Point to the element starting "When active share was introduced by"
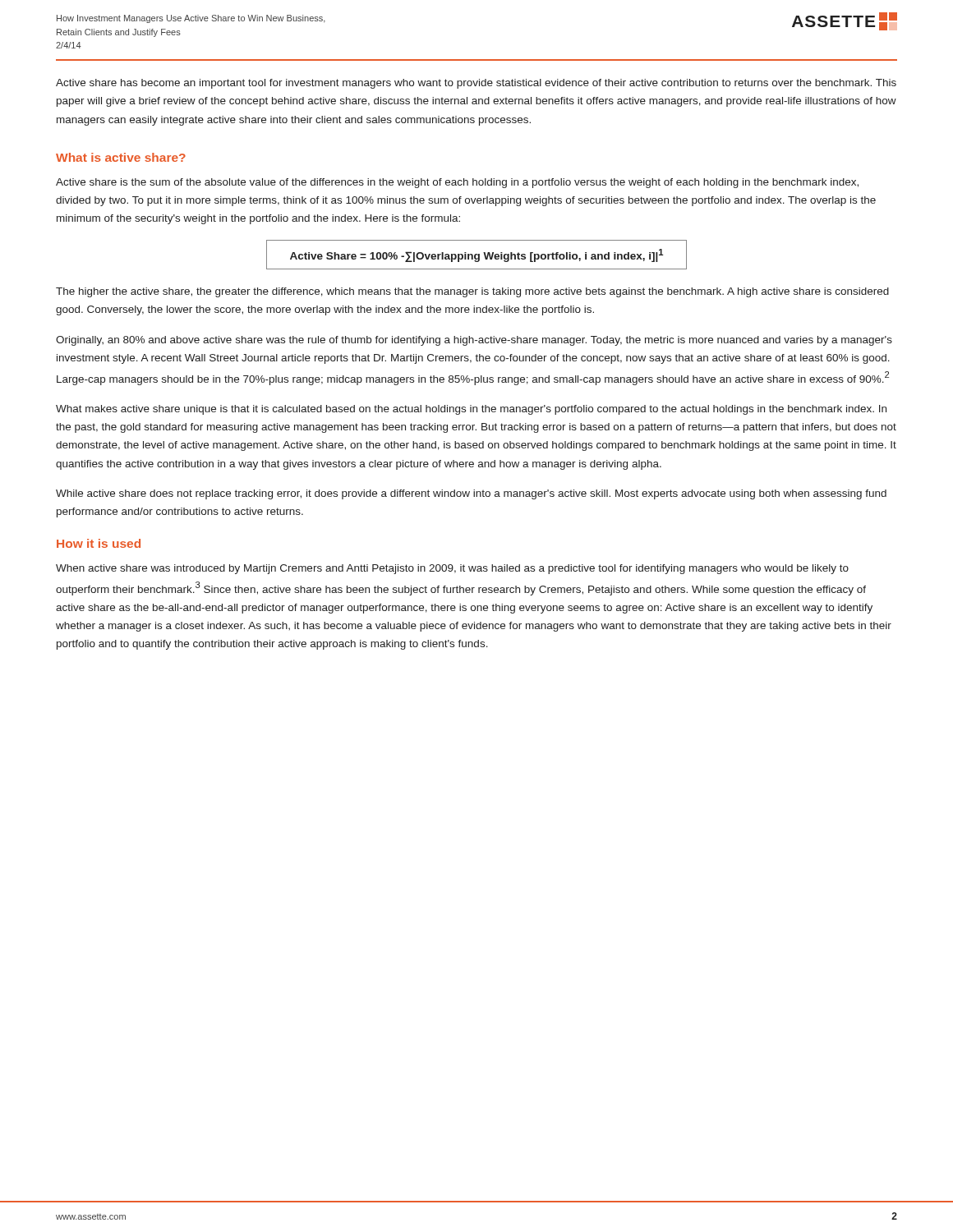Viewport: 953px width, 1232px height. 474,606
